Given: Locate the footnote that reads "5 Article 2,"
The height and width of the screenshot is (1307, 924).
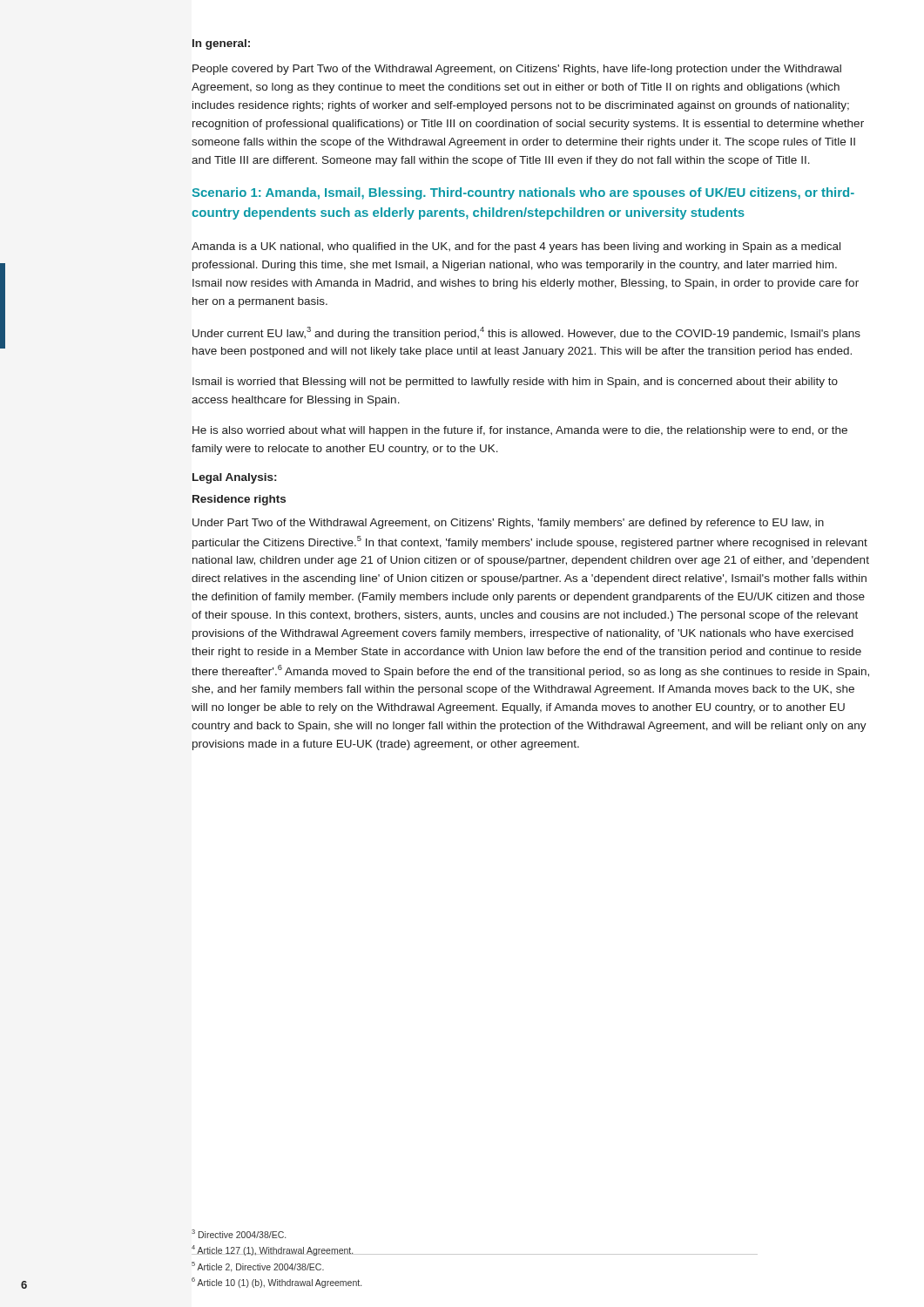Looking at the screenshot, I should pos(258,1267).
